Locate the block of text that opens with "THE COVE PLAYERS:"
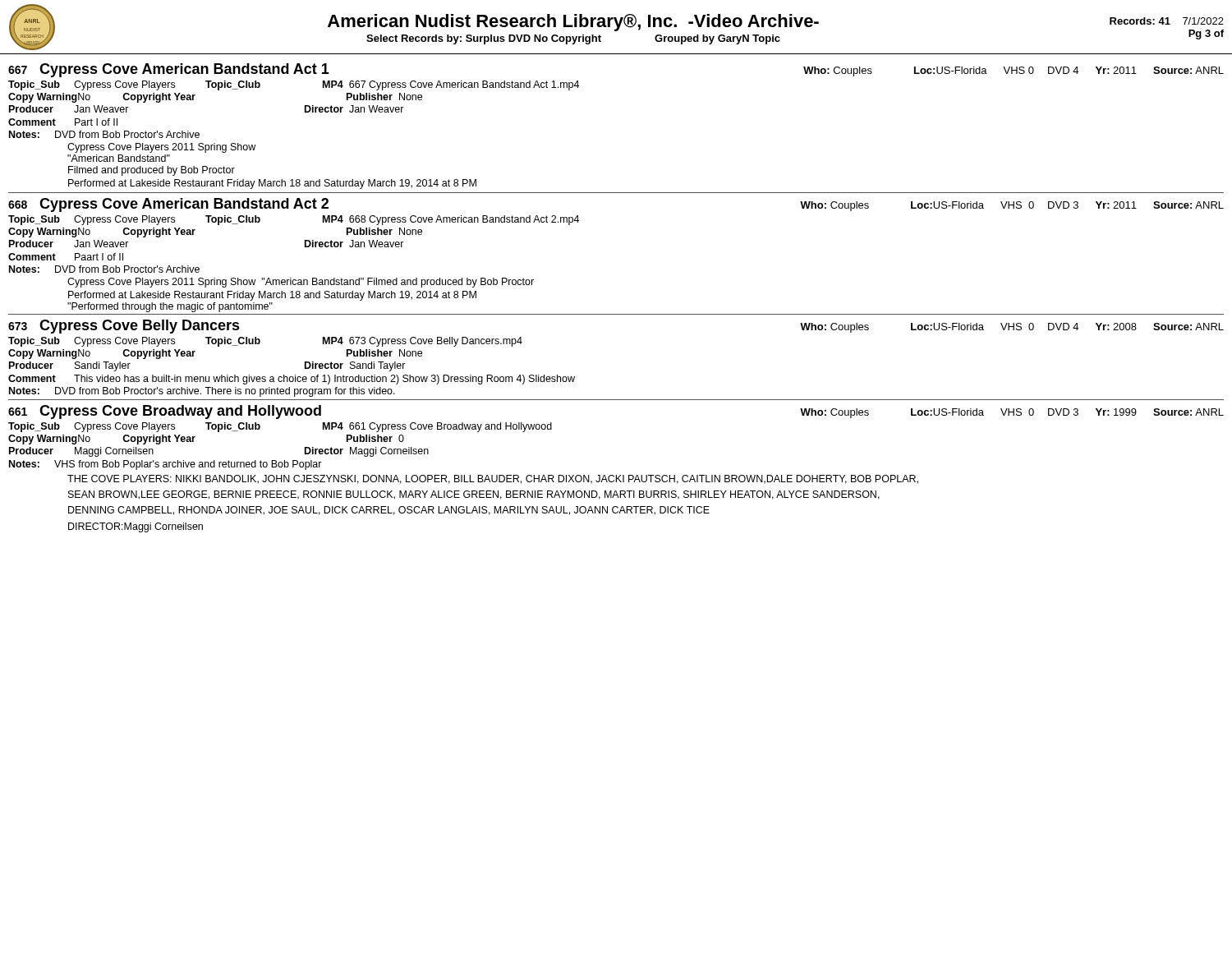This screenshot has width=1232, height=953. (x=493, y=494)
